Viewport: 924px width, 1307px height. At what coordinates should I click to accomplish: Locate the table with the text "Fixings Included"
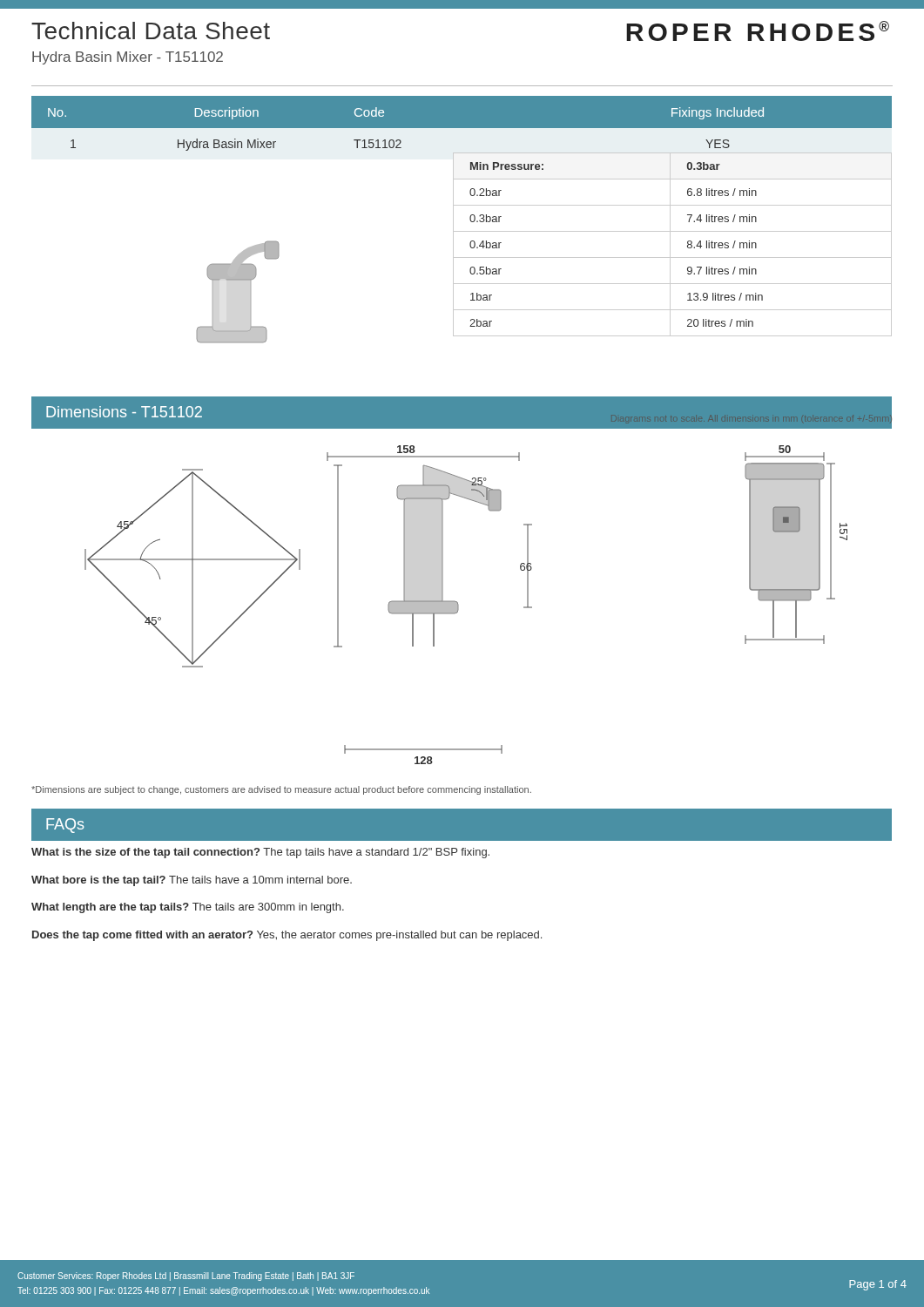click(462, 128)
